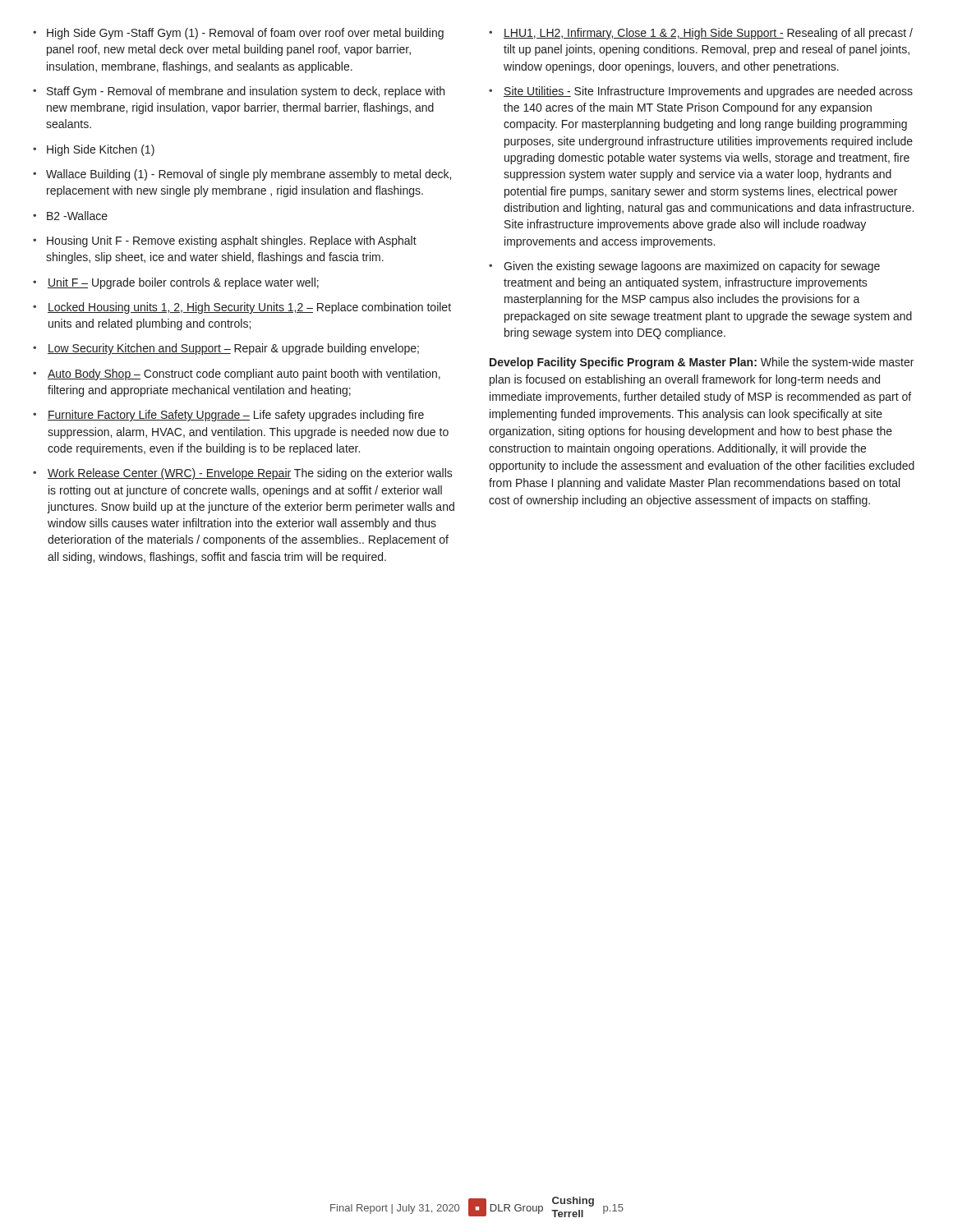
Task: Click on the text block with the text "Develop Facility Specific Program & Master Plan:"
Action: click(702, 432)
